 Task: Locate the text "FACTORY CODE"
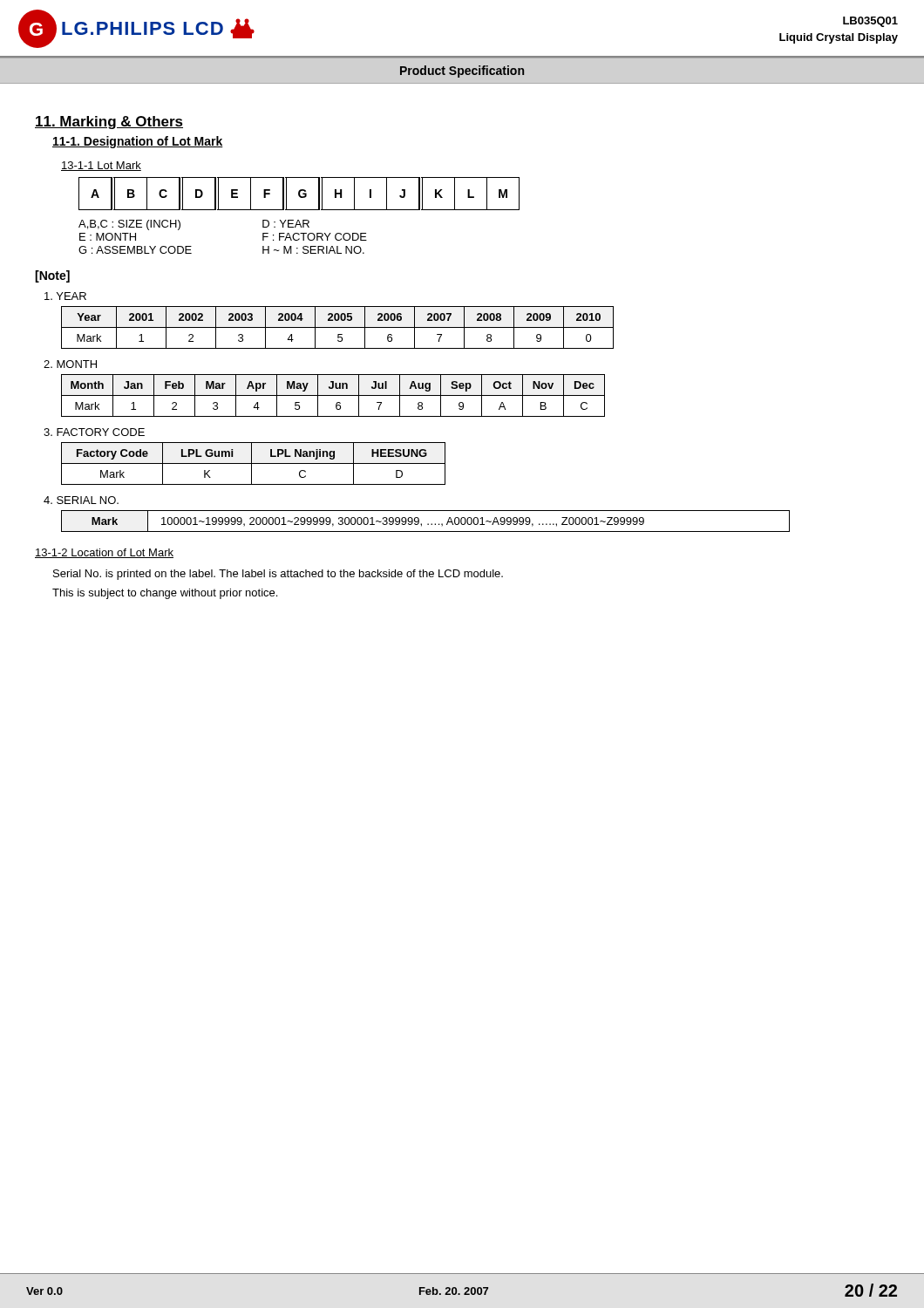[x=94, y=432]
